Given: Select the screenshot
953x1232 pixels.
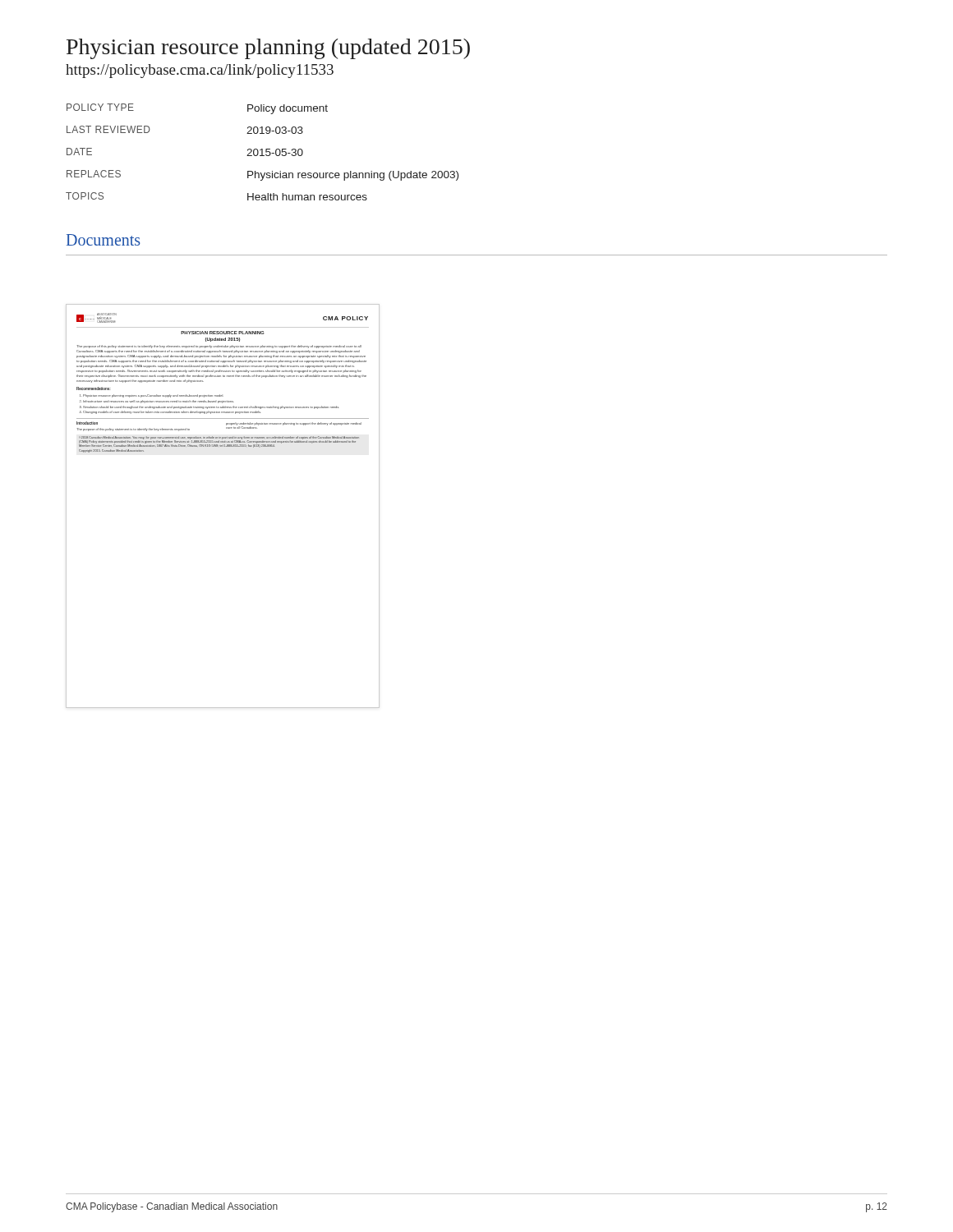Looking at the screenshot, I should (223, 506).
